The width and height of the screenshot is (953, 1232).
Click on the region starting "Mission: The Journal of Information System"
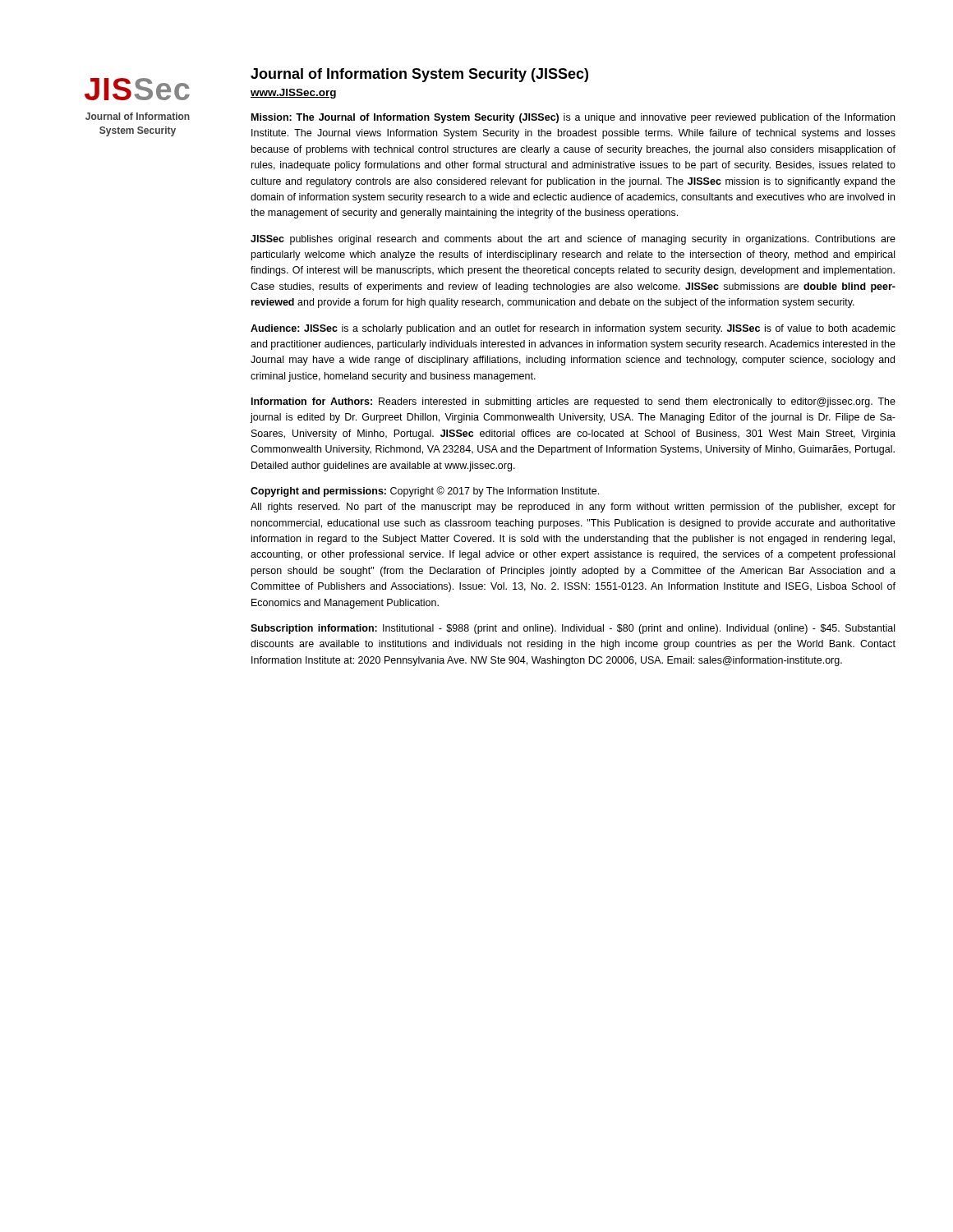pos(573,165)
